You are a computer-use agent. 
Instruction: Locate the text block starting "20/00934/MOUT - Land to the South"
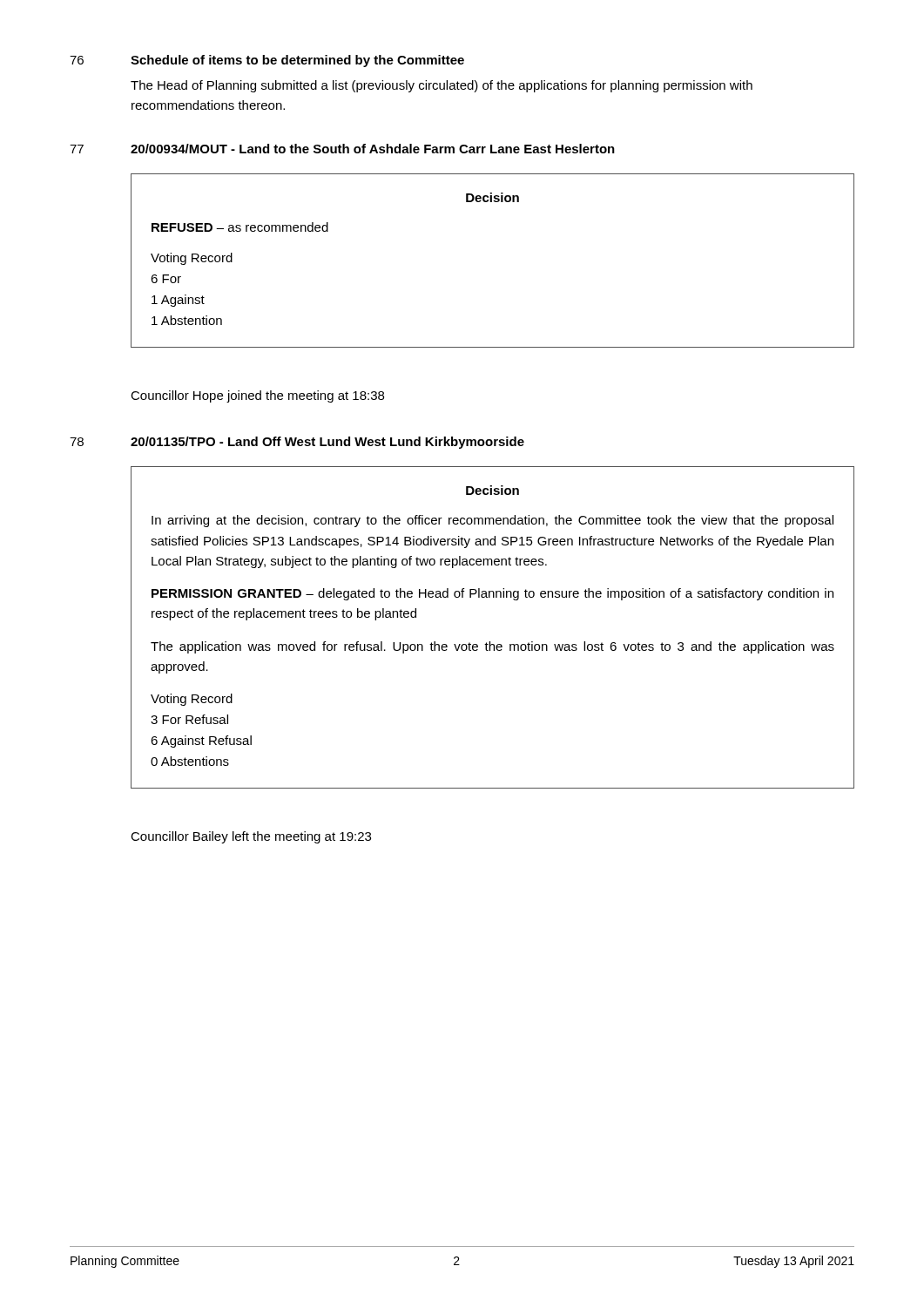pyautogui.click(x=373, y=149)
